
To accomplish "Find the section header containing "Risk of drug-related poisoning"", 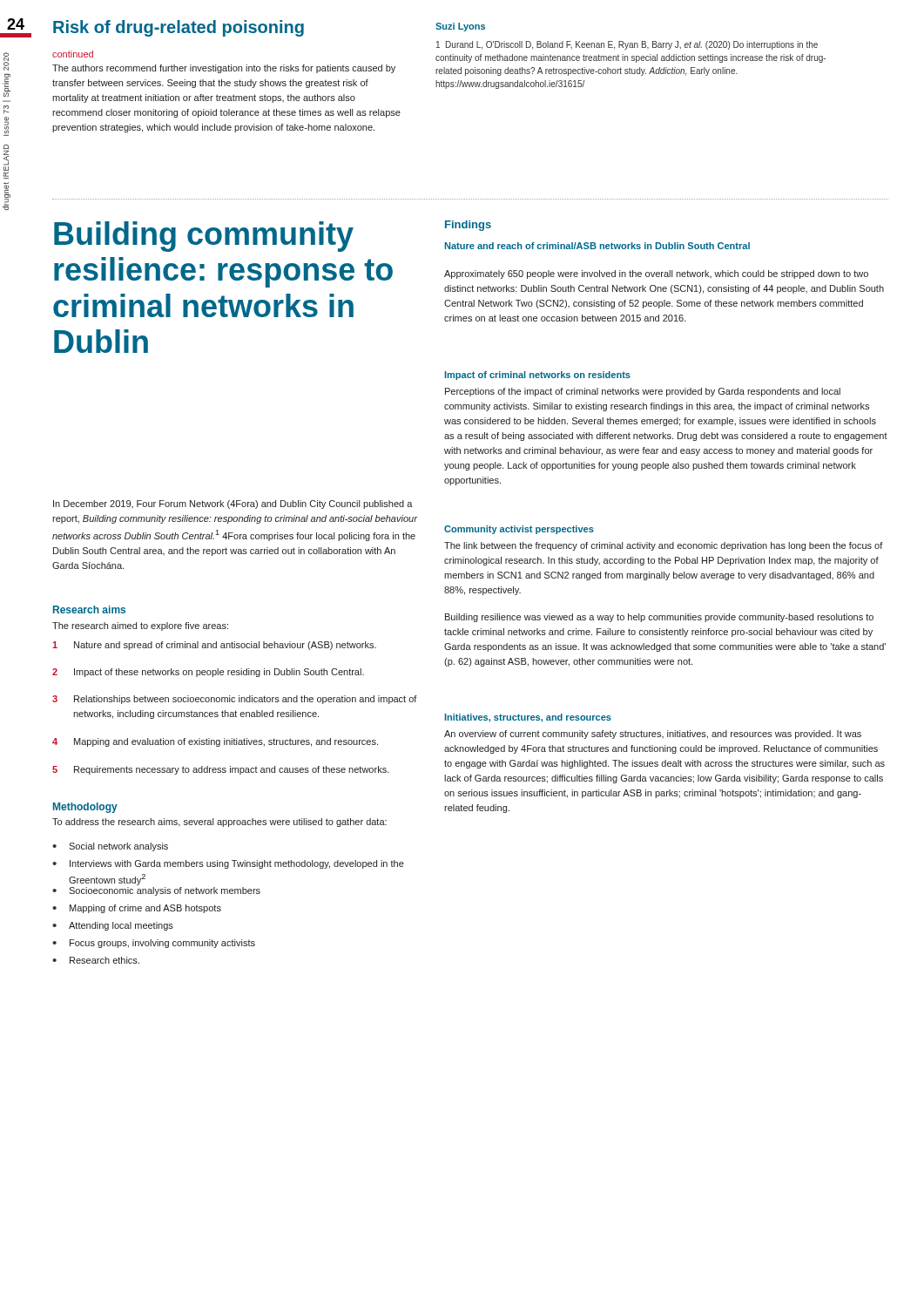I will click(179, 27).
